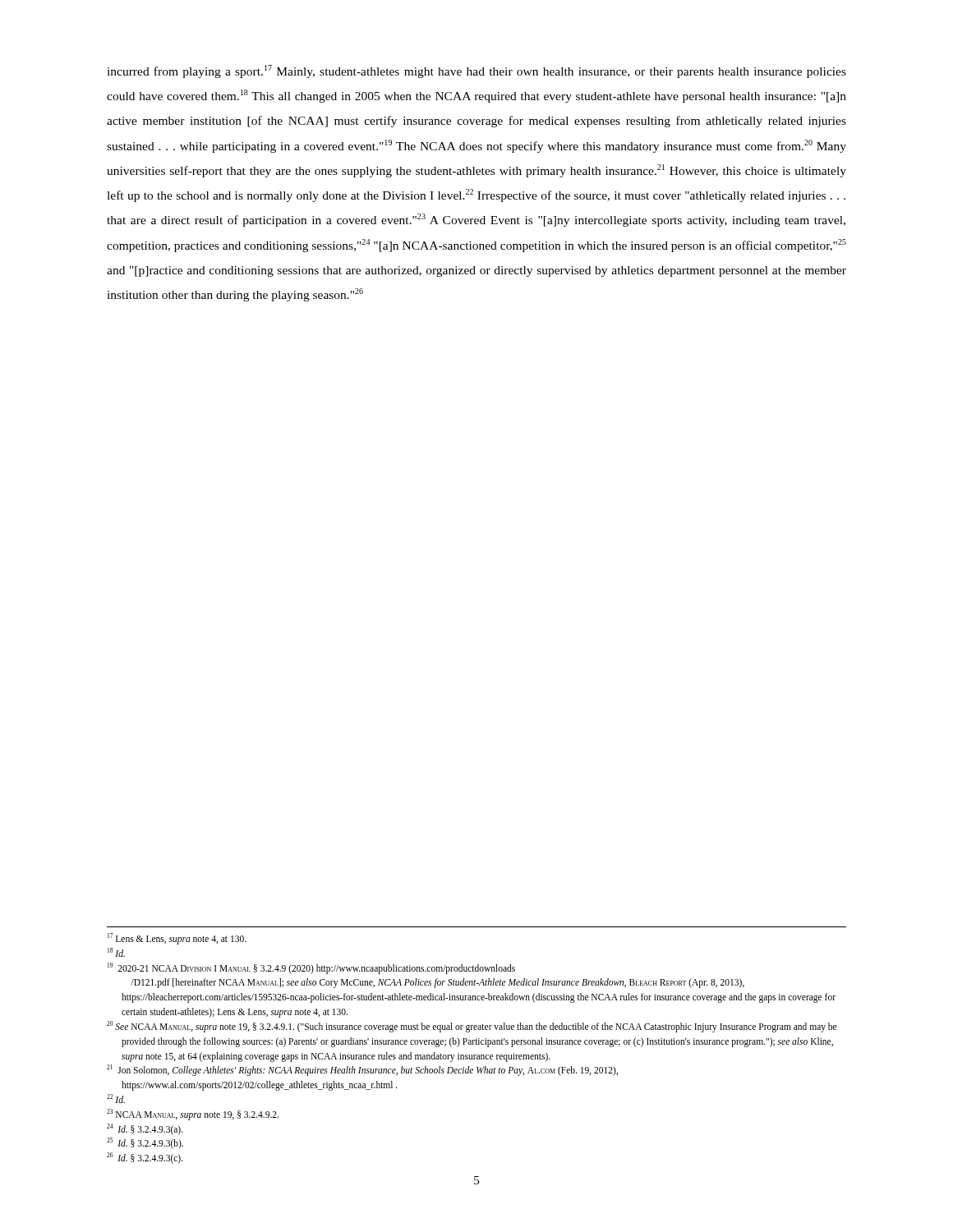Point to the block beginning "23 NCAA Manual, supra note 19,"

pyautogui.click(x=193, y=1114)
